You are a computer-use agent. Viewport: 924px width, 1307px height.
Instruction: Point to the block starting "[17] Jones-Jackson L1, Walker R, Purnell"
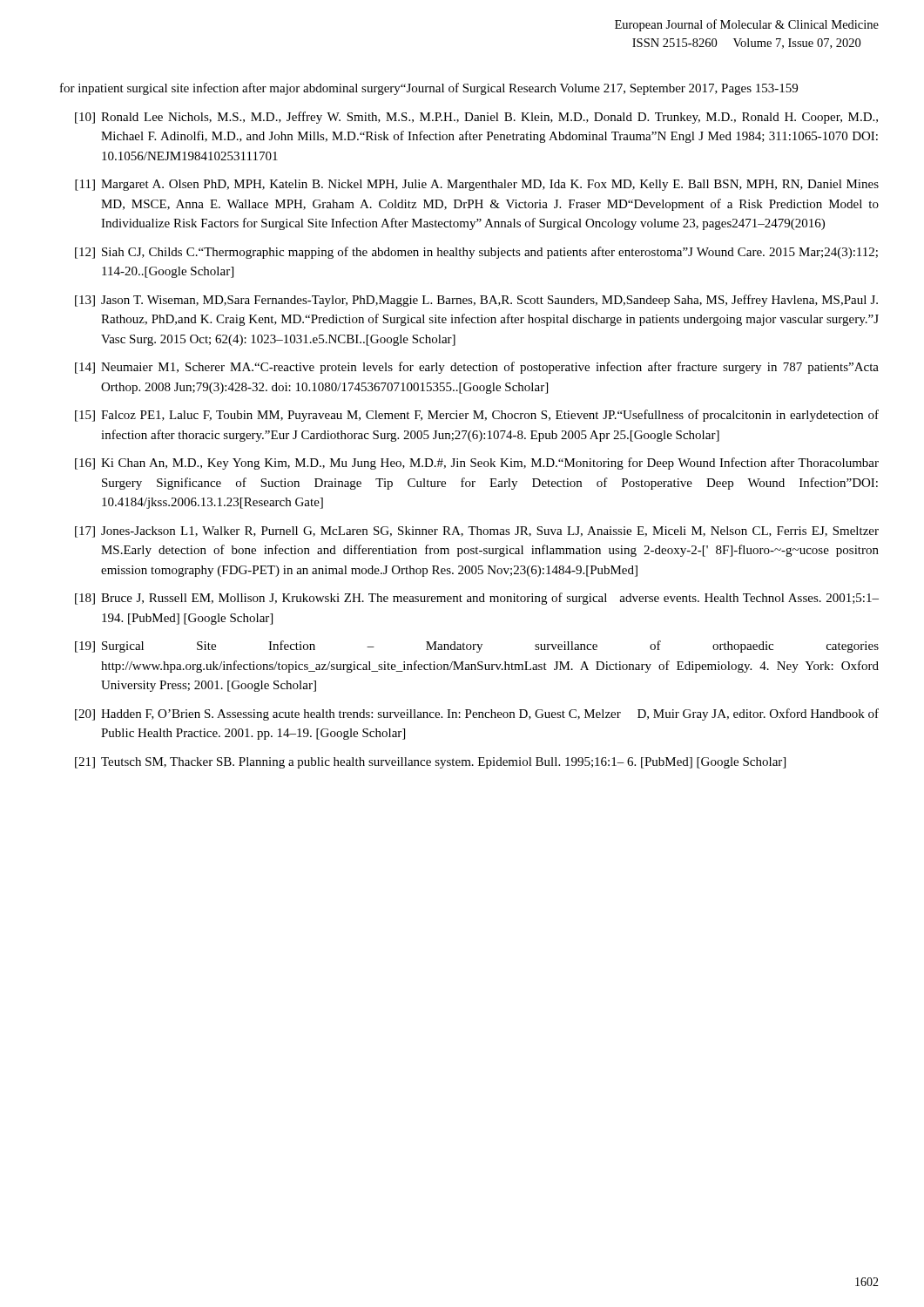[x=469, y=550]
